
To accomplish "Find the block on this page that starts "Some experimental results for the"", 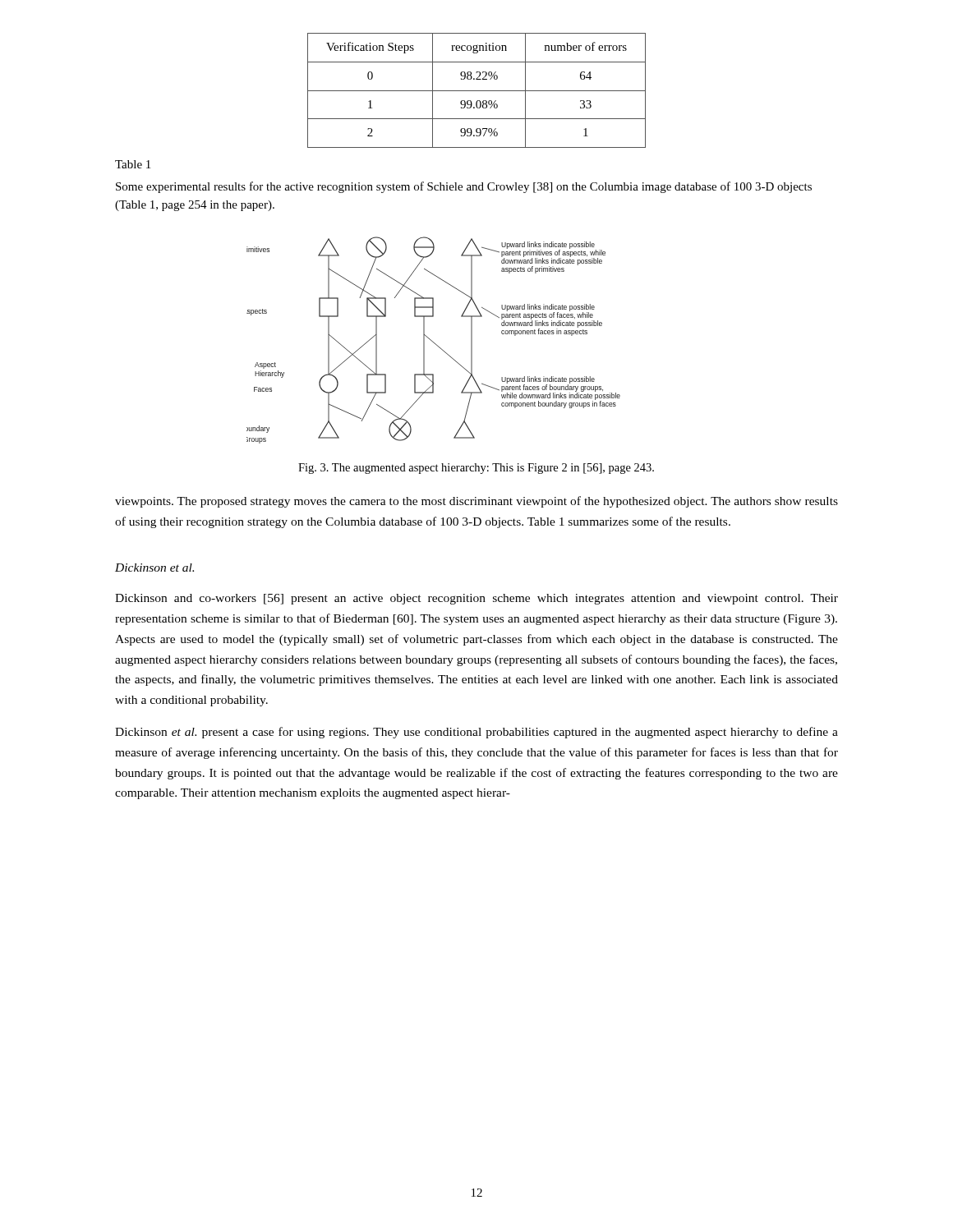I will point(464,195).
